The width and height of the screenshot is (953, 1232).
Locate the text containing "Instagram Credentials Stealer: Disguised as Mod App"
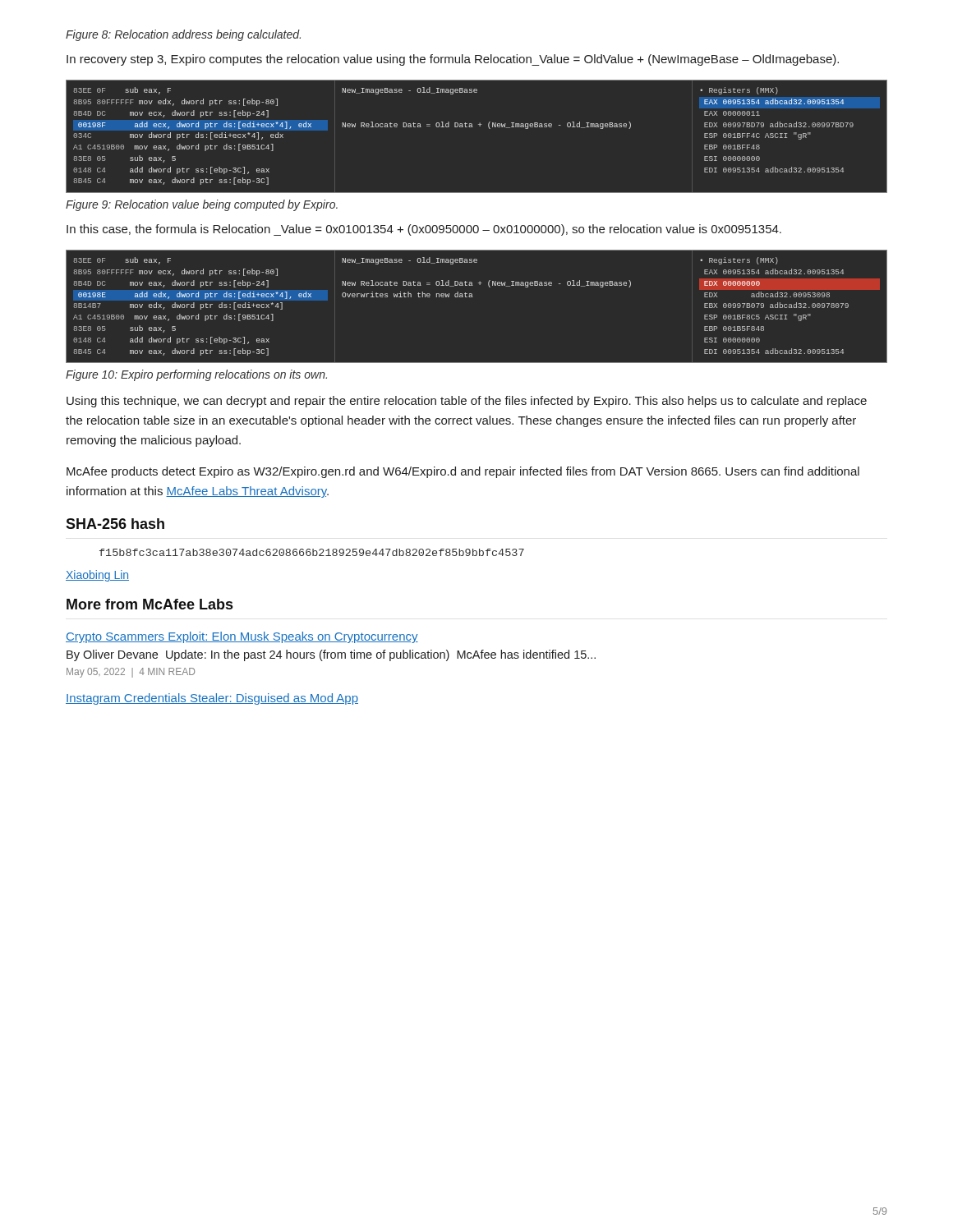(x=212, y=699)
